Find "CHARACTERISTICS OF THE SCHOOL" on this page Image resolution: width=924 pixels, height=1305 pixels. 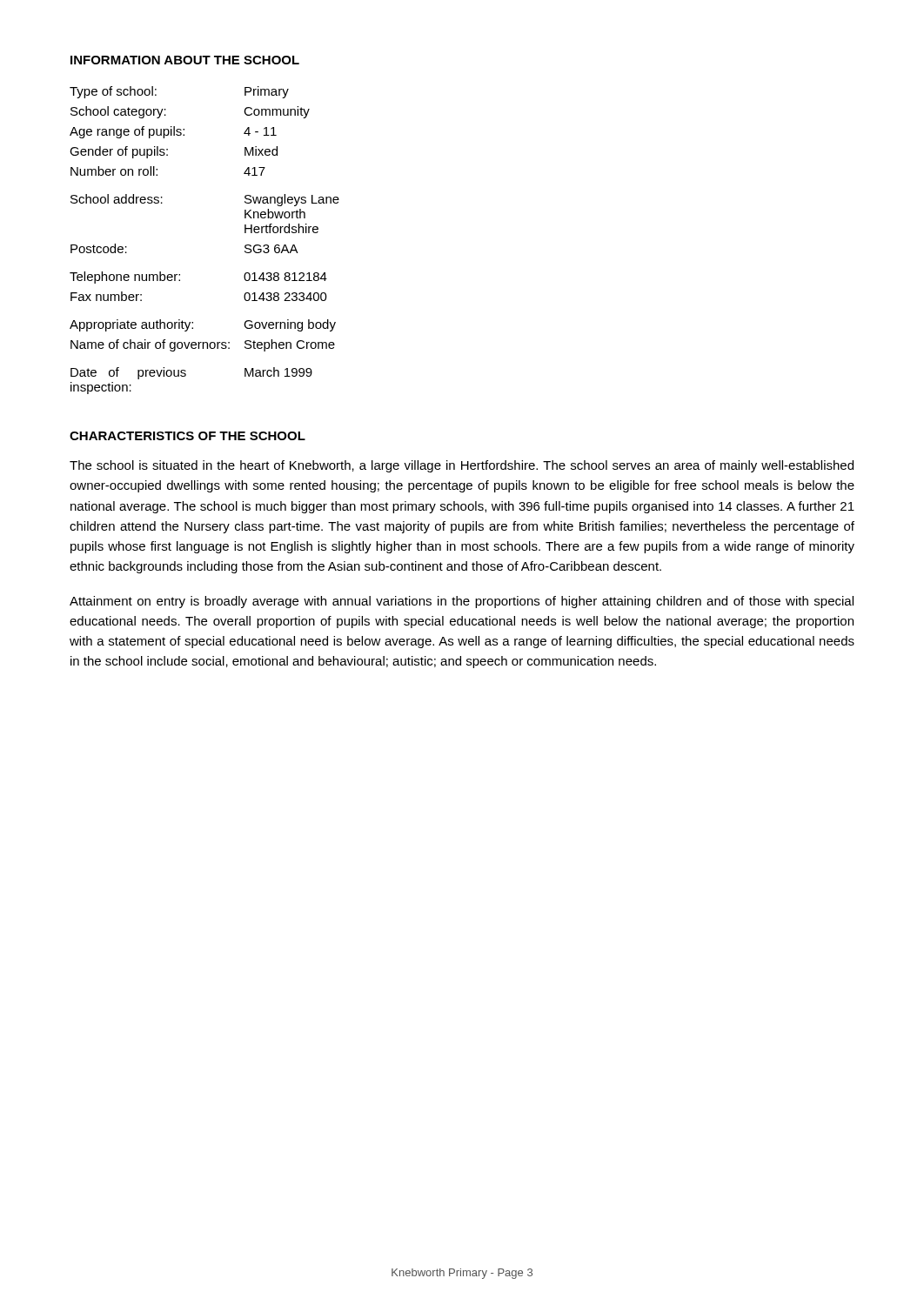[187, 435]
